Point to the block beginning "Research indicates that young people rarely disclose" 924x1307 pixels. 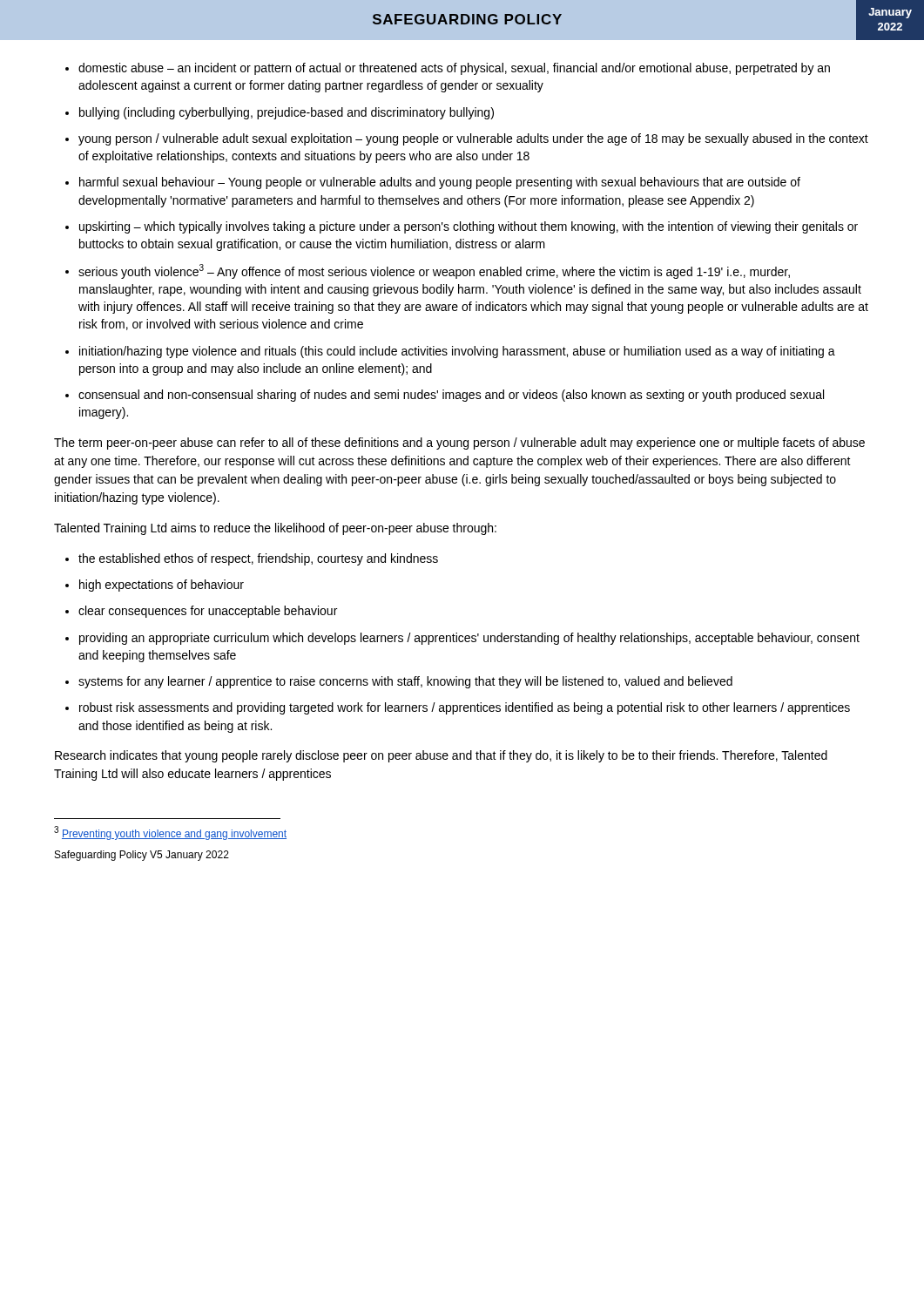tap(441, 765)
